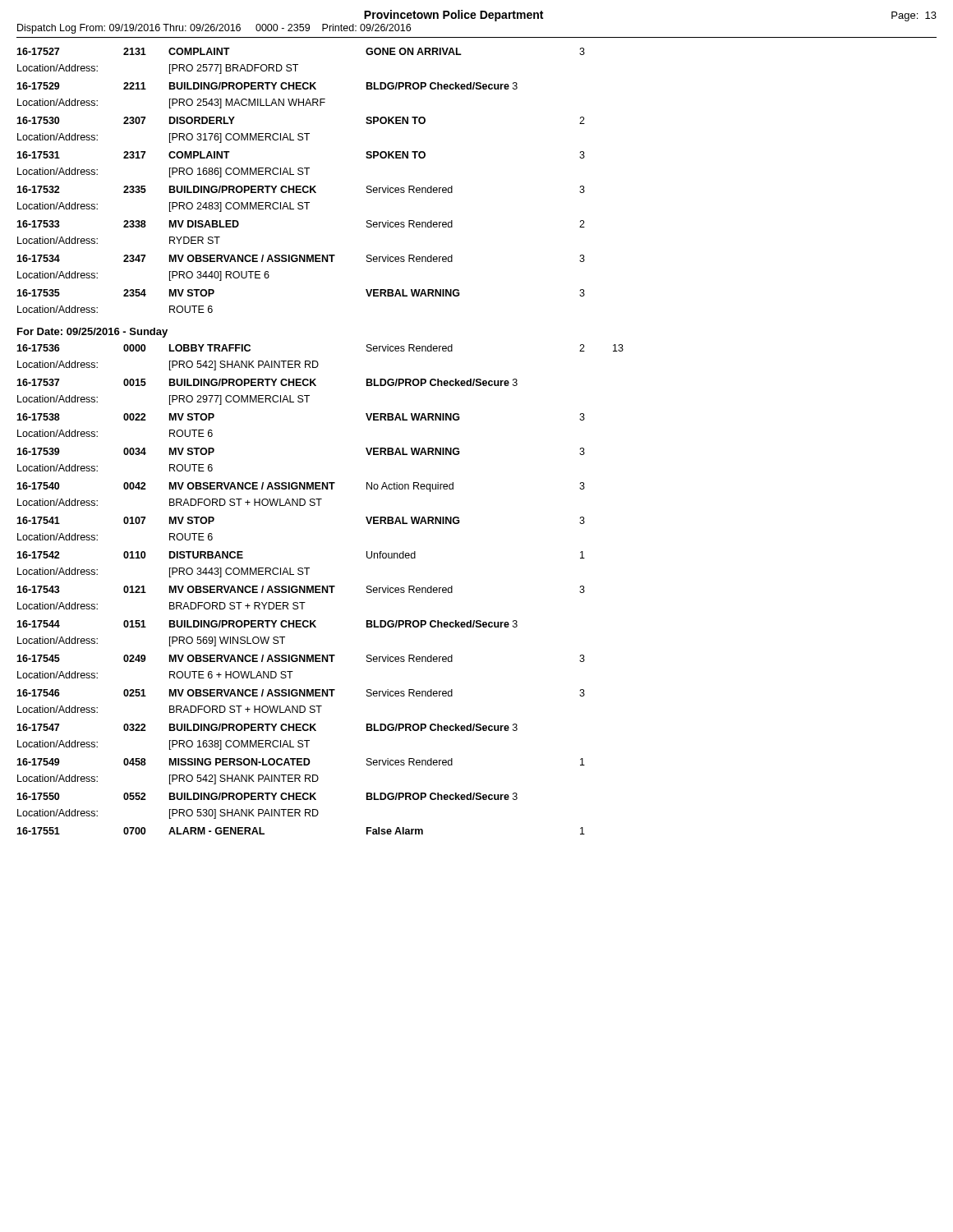Click on the element starting "16-17546 0251 MV OBSERVANCE / ASSIGNMENT Services"
953x1232 pixels.
[x=301, y=693]
